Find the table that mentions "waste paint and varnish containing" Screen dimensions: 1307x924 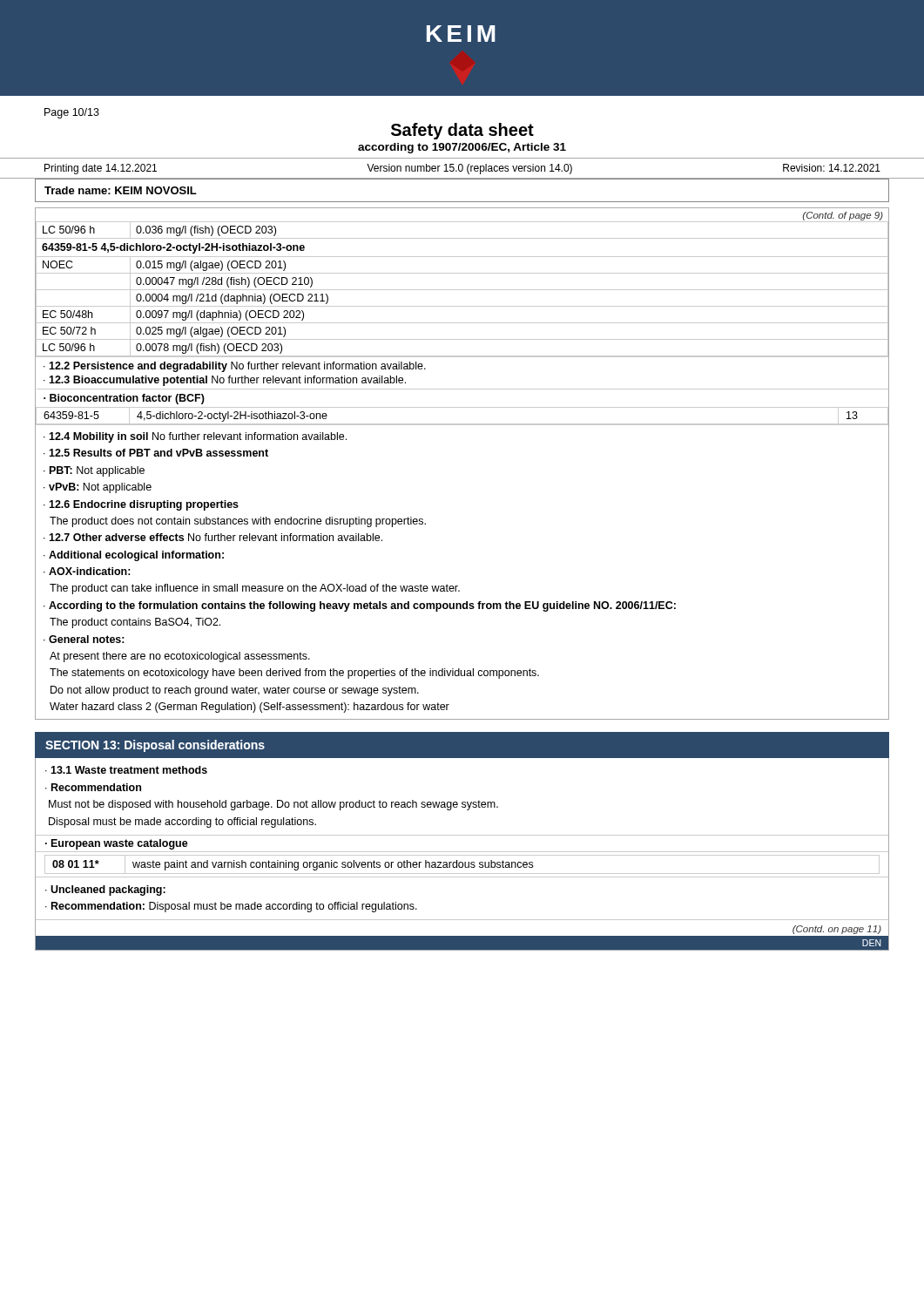click(462, 864)
